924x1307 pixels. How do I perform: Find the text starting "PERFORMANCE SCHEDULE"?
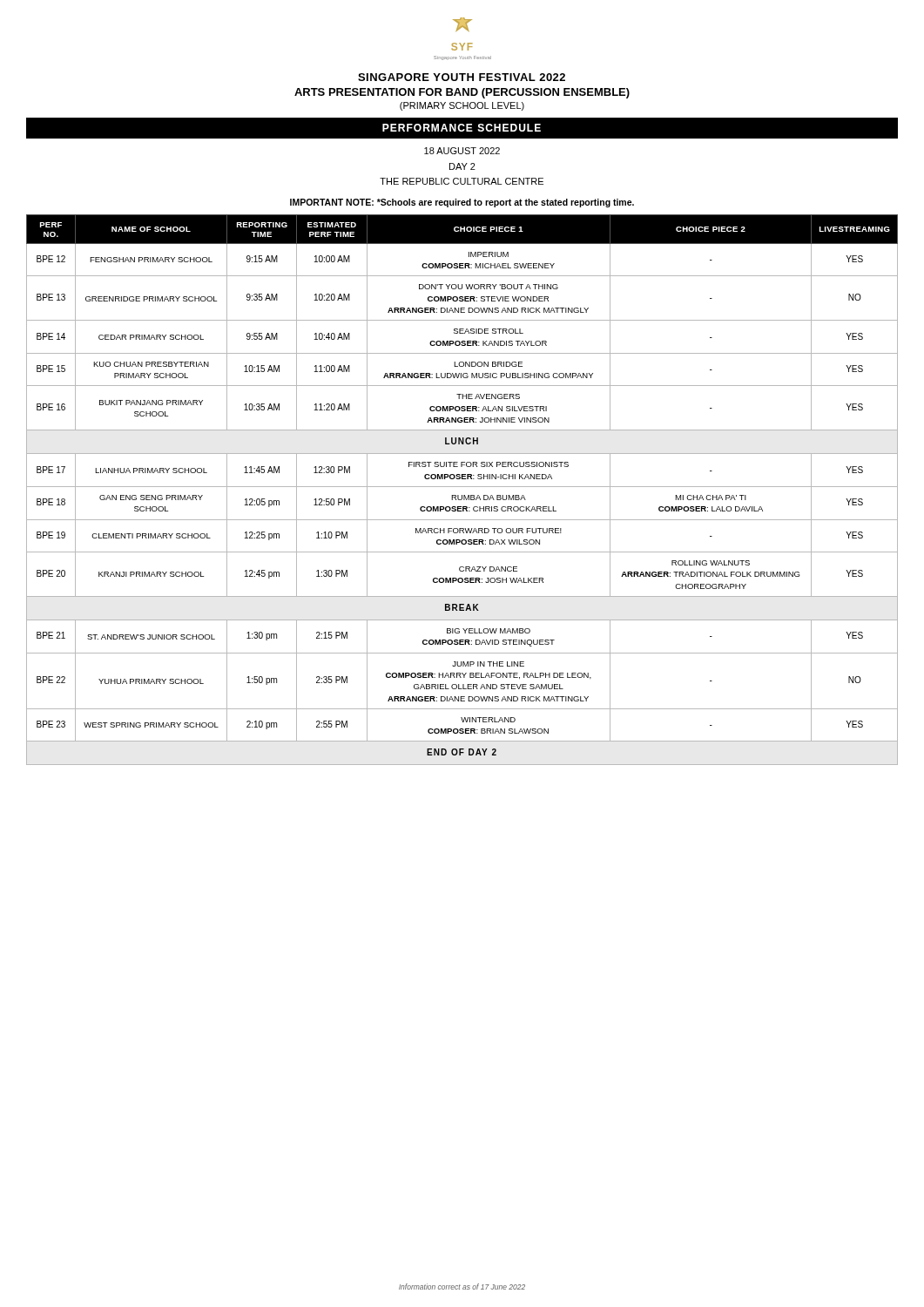pos(462,128)
